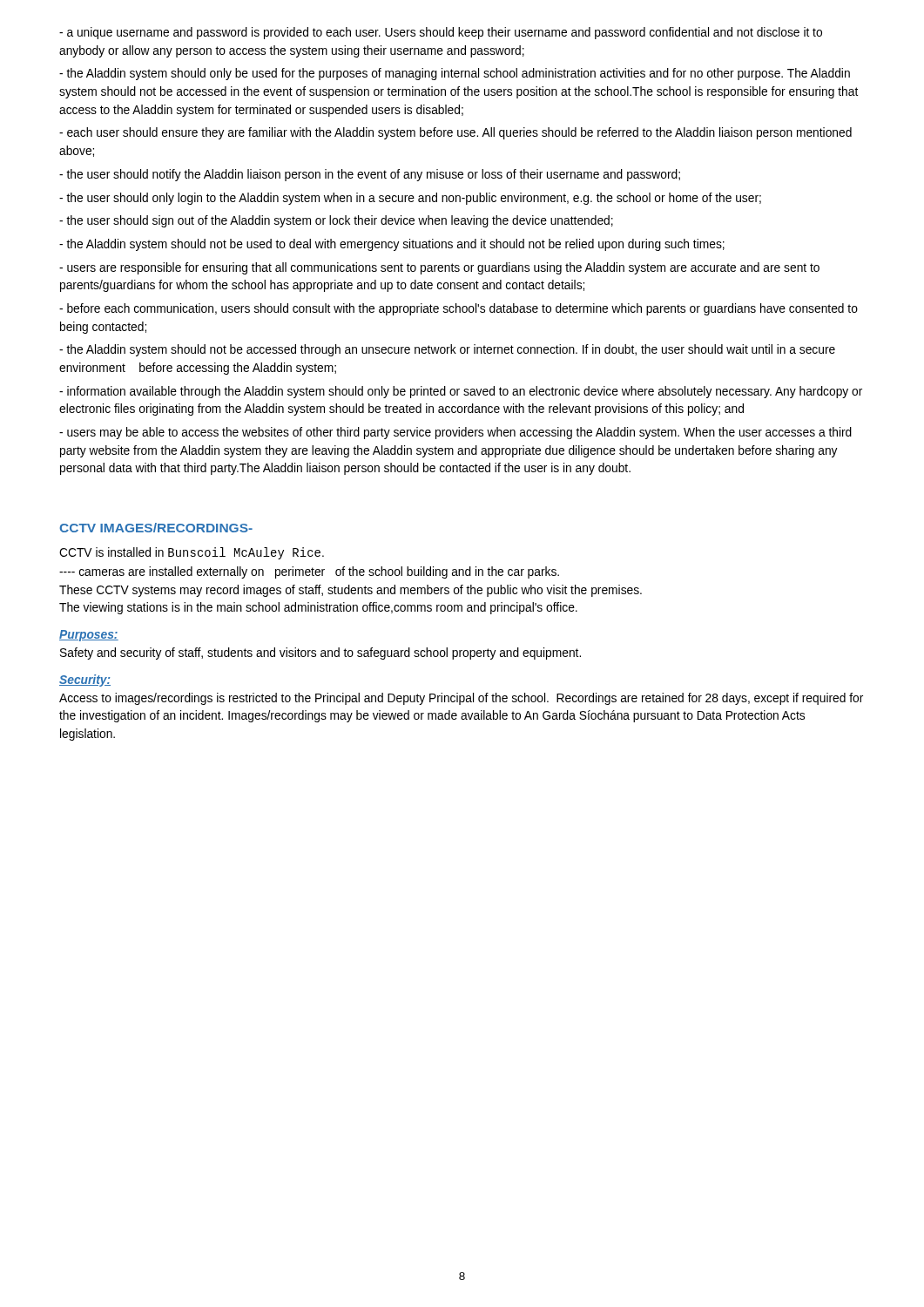Screen dimensions: 1307x924
Task: Select the element starting "before each communication, users should consult"
Action: pos(458,318)
